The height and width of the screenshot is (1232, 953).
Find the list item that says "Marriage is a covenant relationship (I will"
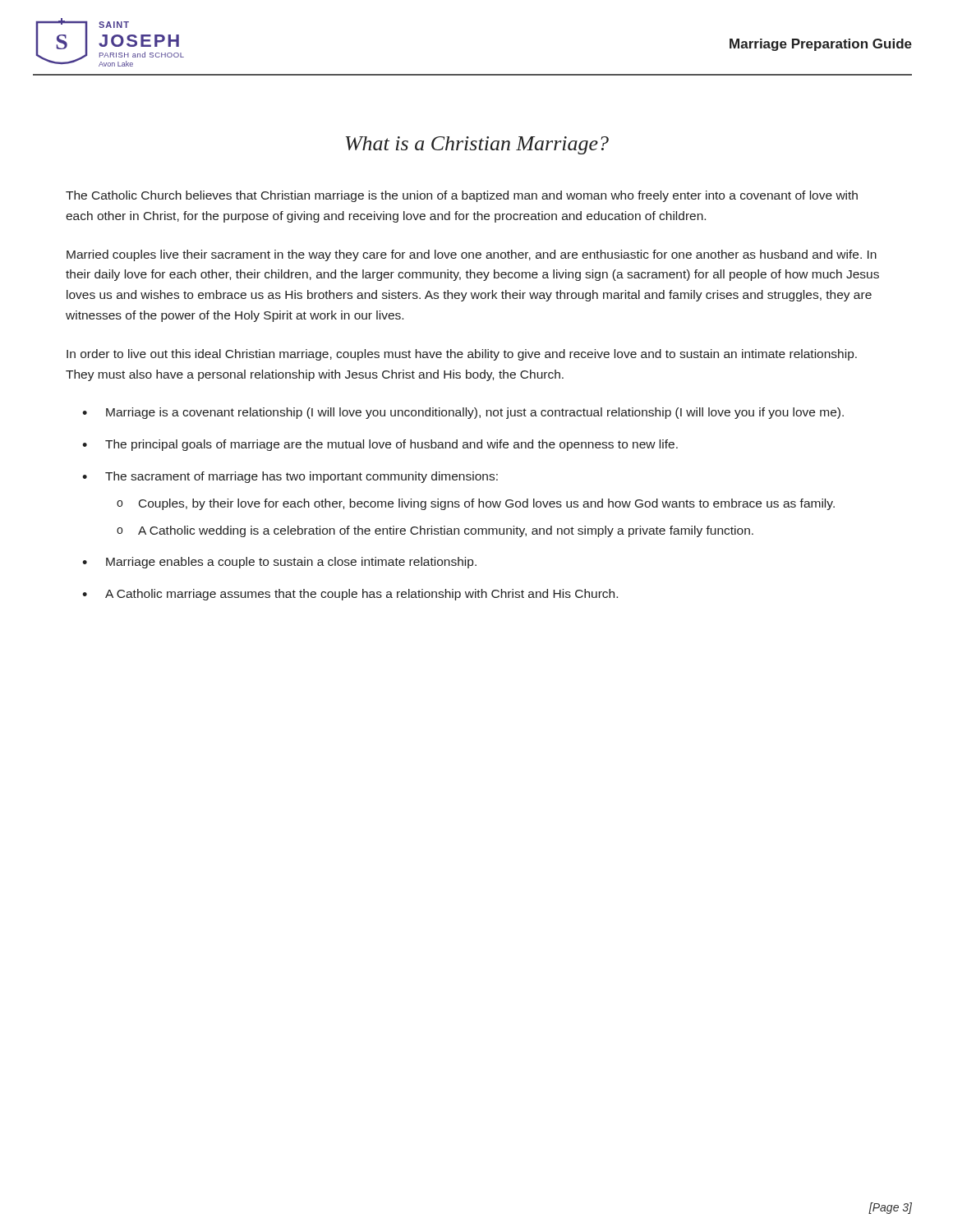pos(475,412)
